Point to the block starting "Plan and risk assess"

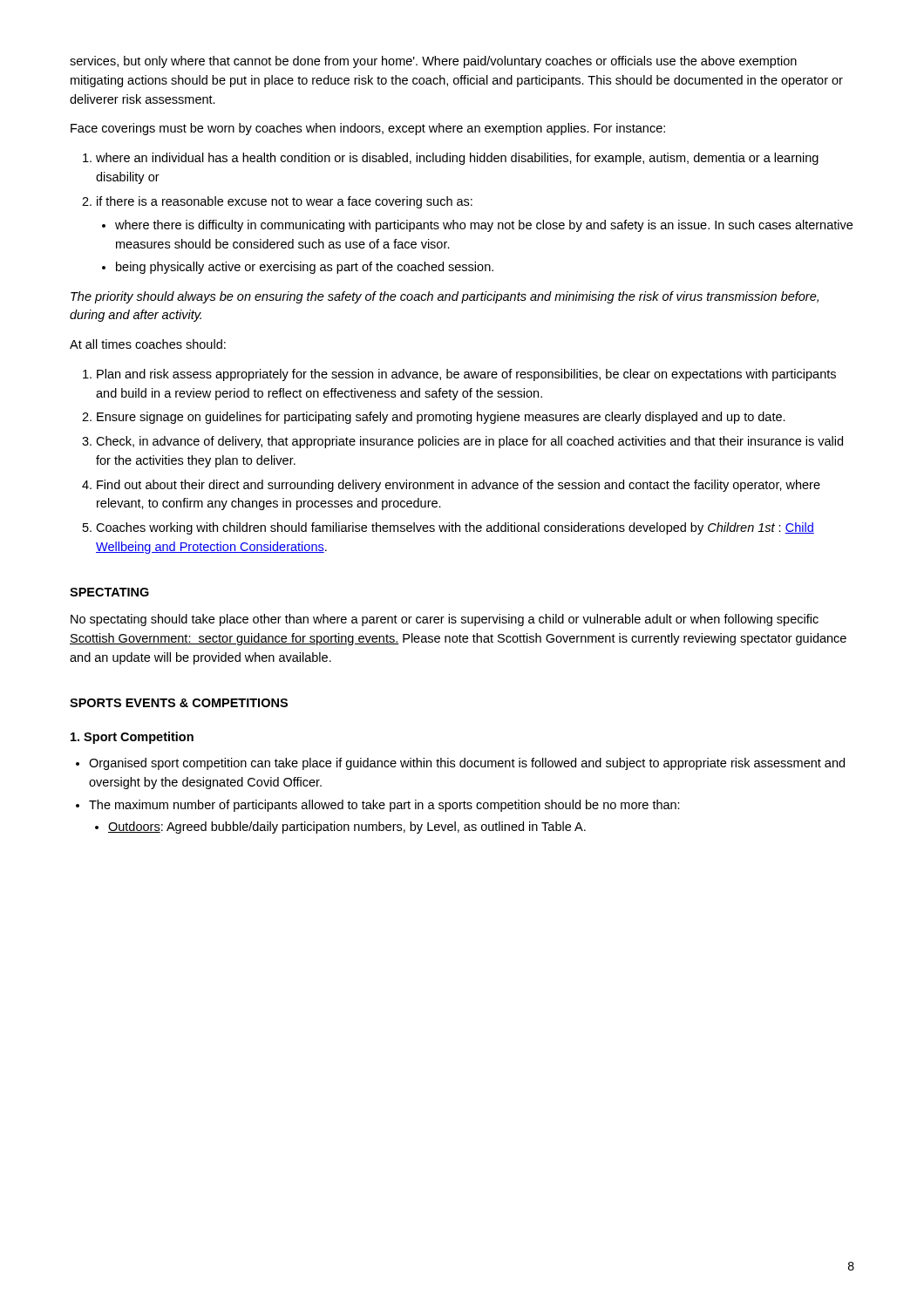coord(459,375)
